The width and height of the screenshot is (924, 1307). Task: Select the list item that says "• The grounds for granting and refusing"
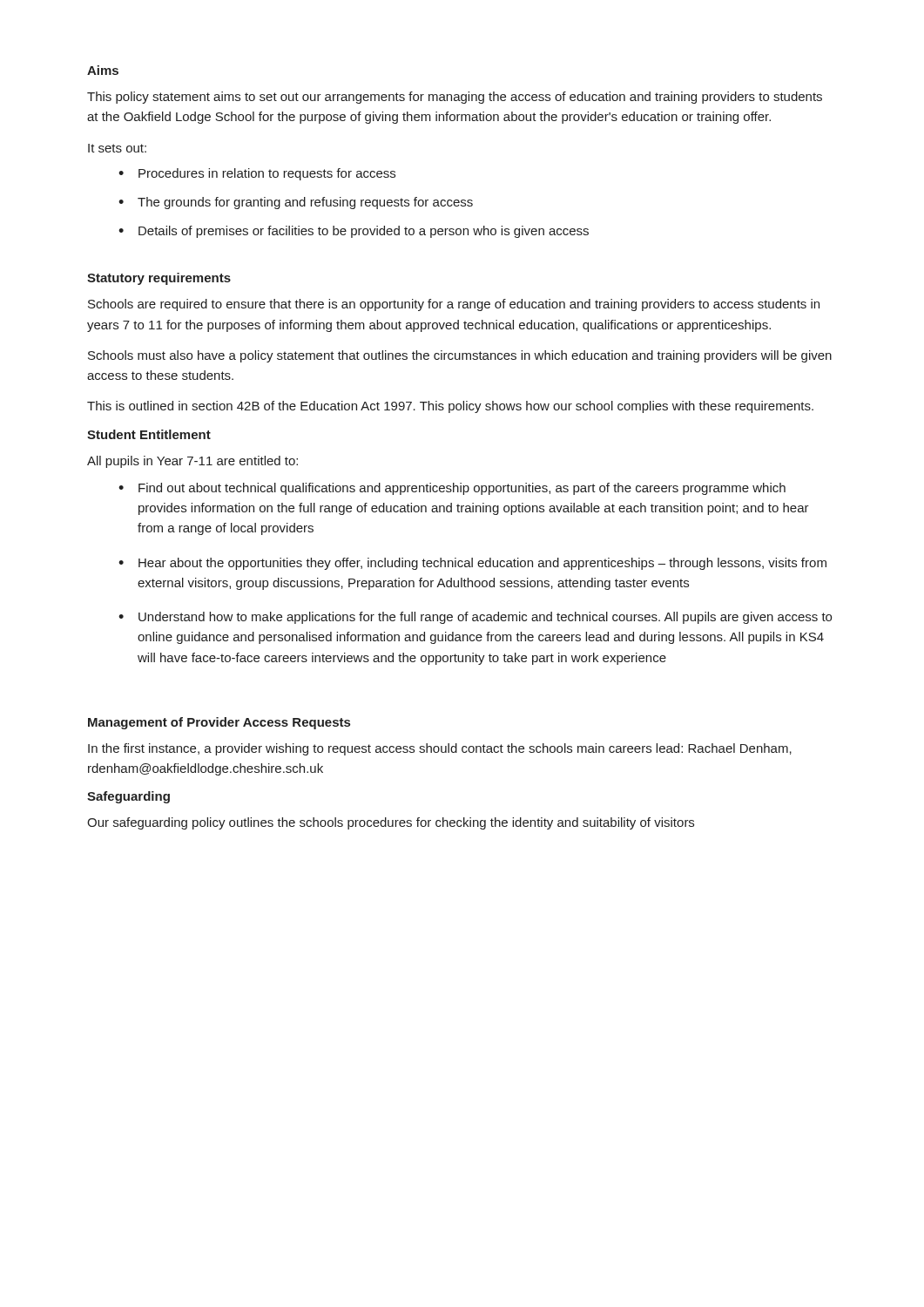pyautogui.click(x=478, y=203)
